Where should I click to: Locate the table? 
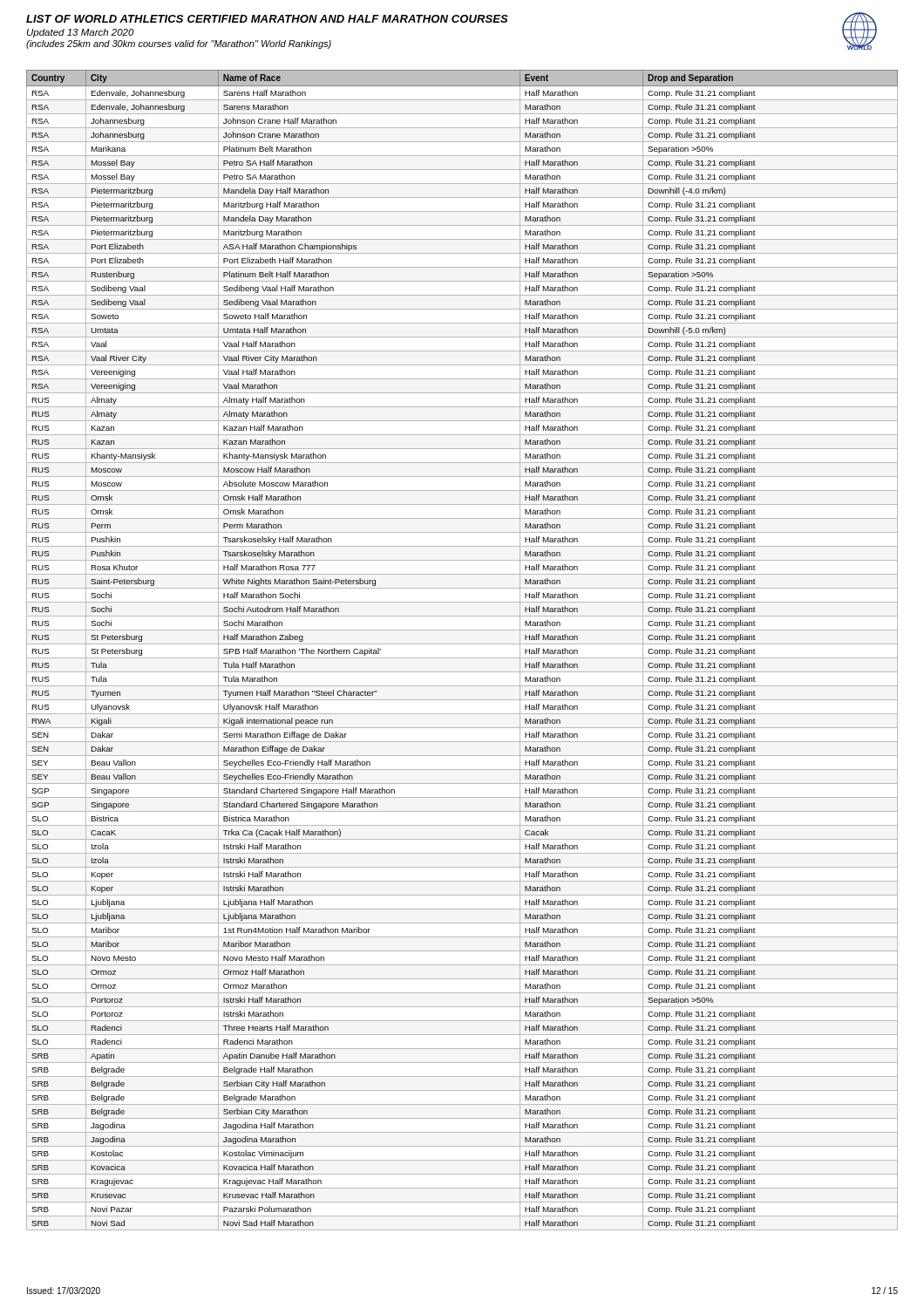[x=462, y=650]
